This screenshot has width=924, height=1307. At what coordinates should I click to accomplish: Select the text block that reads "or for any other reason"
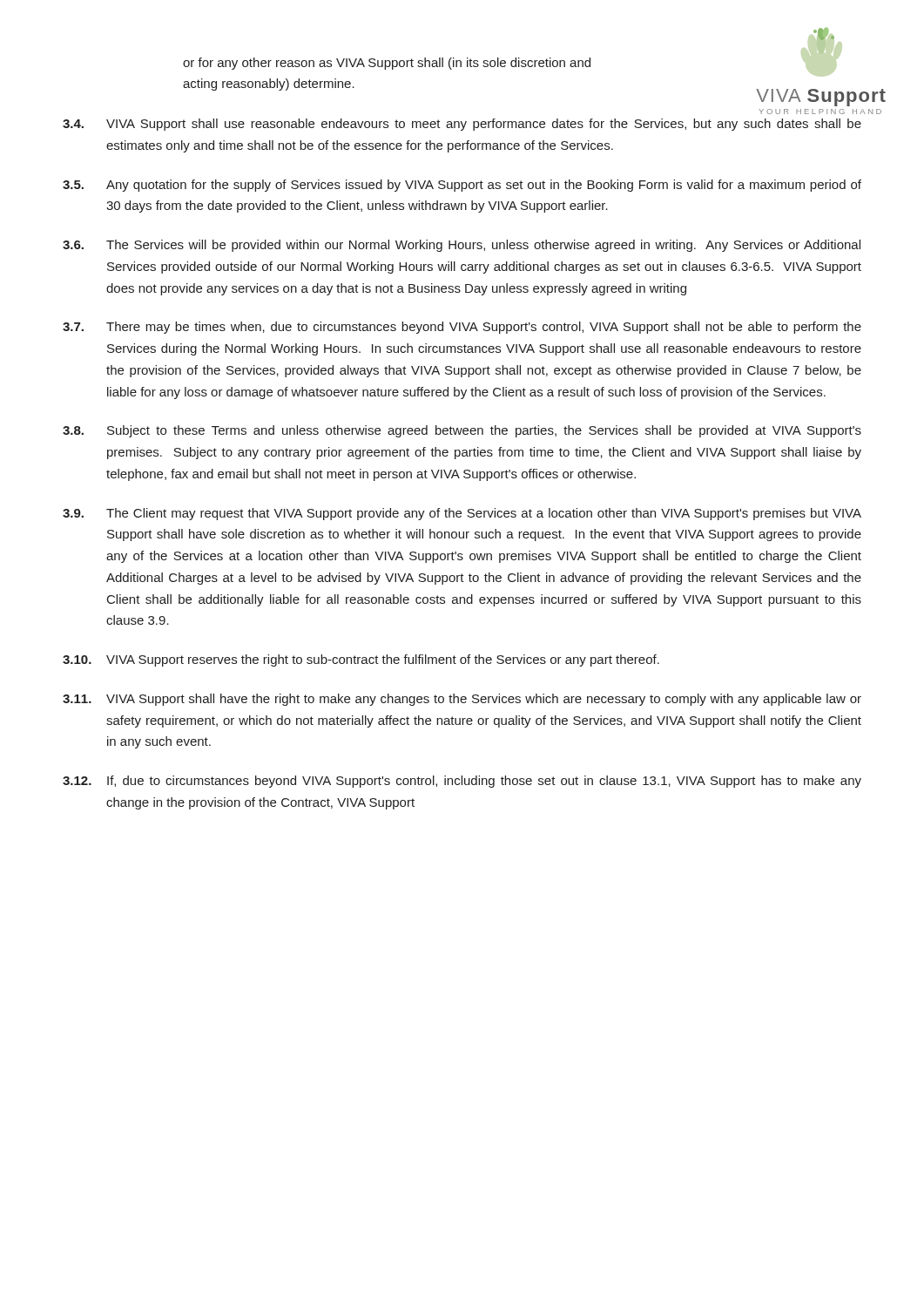tap(387, 73)
